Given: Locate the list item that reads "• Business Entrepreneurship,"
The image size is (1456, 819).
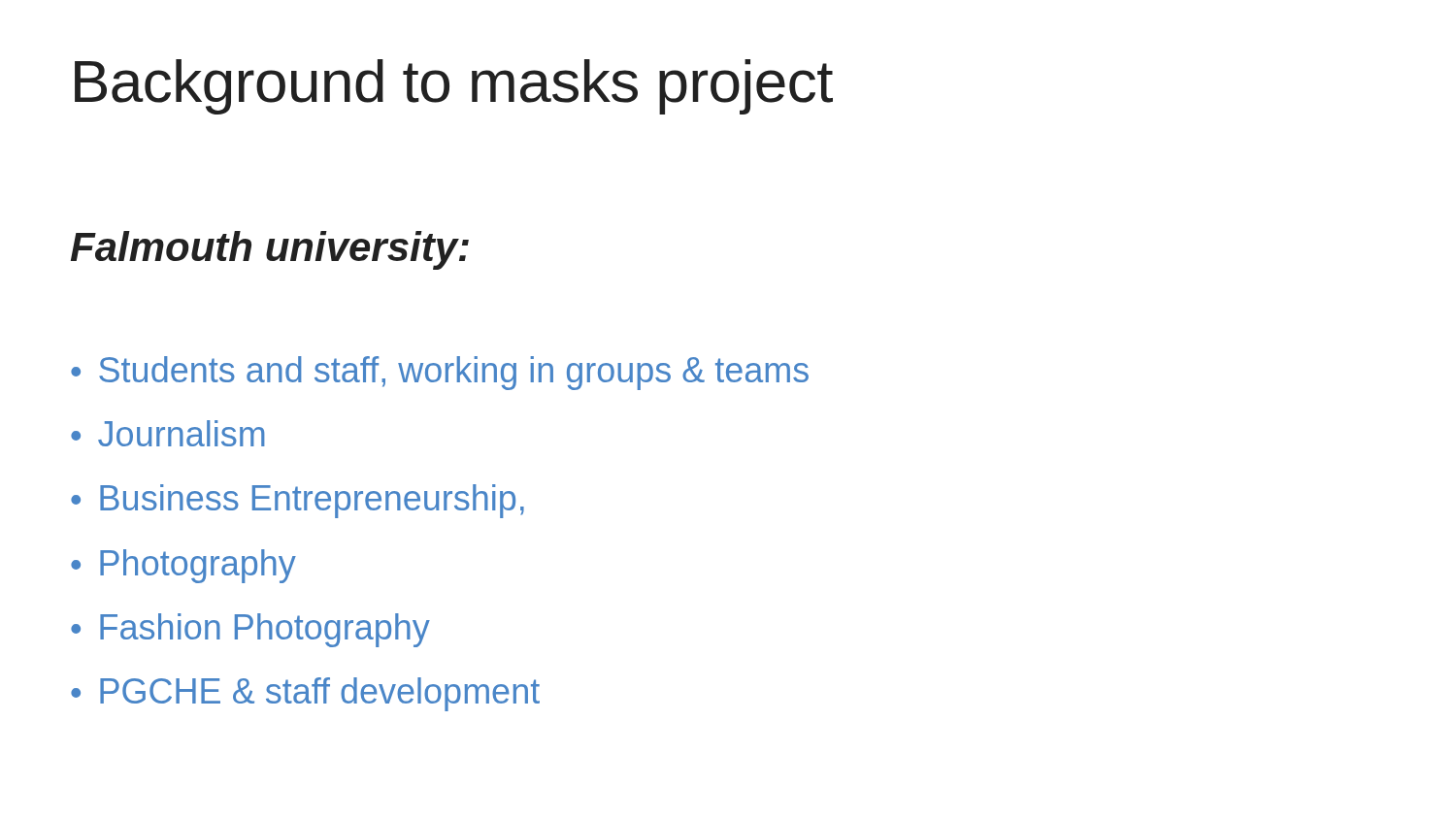Looking at the screenshot, I should 298,499.
